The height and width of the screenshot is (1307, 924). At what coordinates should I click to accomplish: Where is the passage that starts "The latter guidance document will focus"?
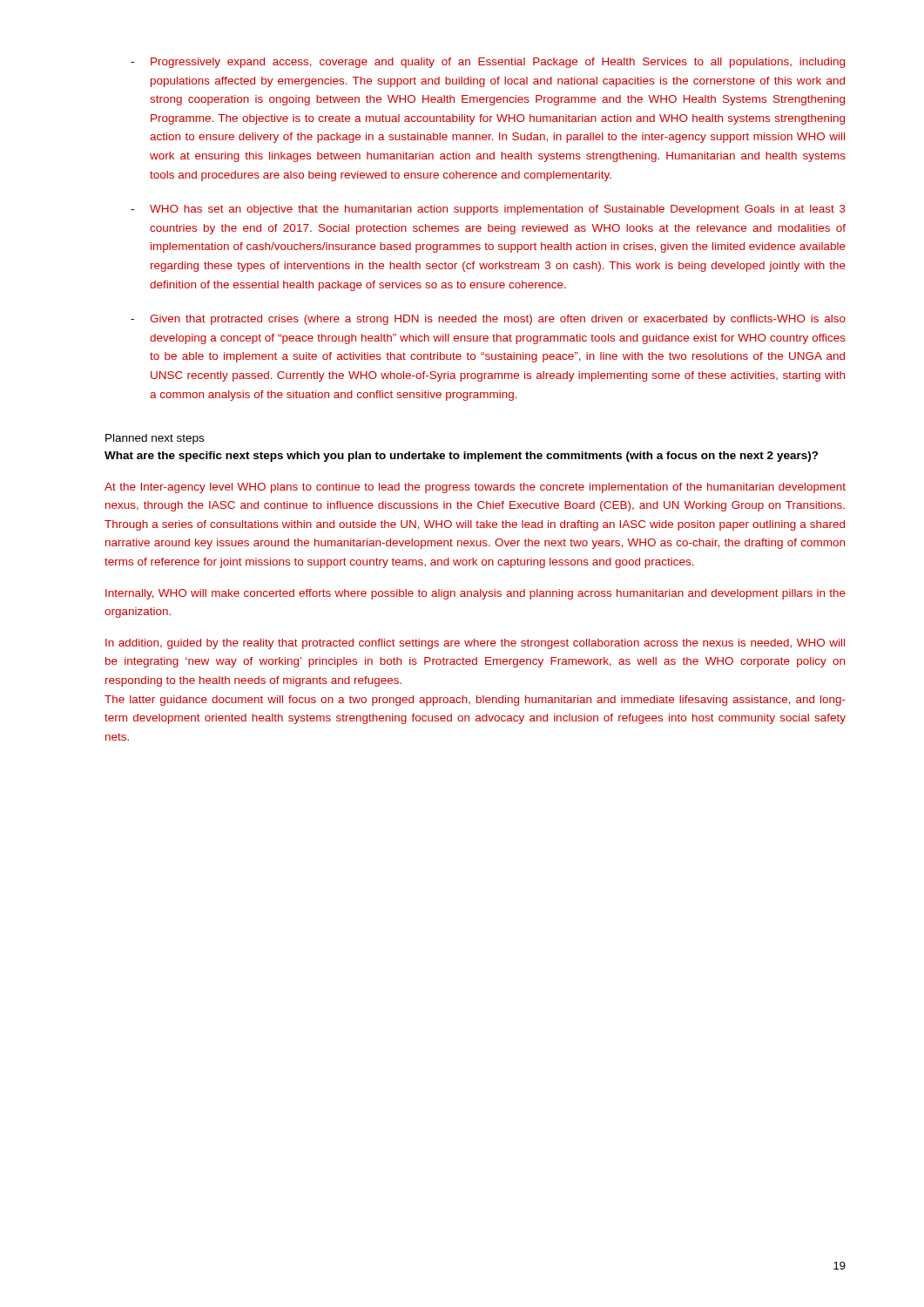coord(475,718)
